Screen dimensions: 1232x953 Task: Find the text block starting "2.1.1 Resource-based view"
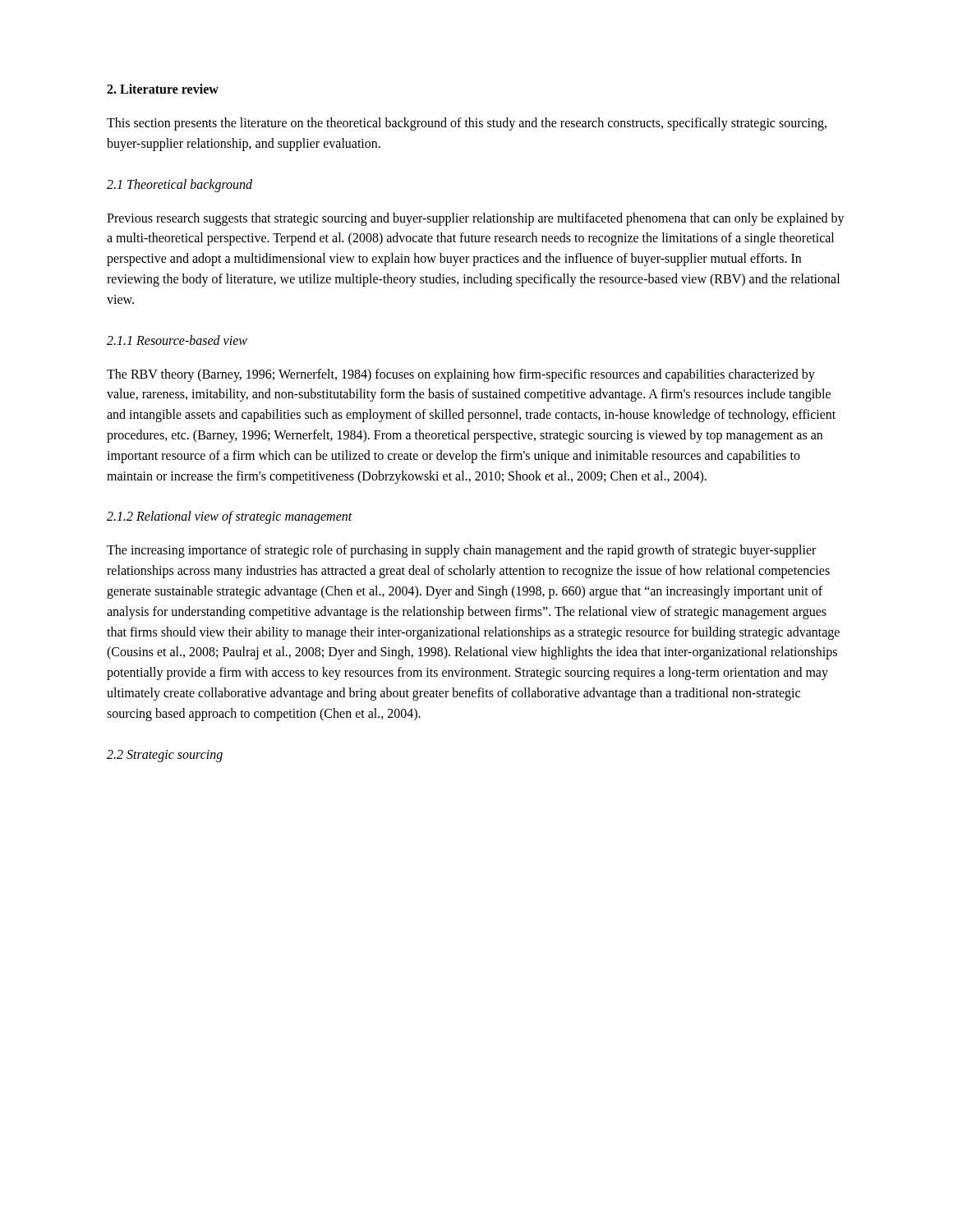(x=177, y=340)
